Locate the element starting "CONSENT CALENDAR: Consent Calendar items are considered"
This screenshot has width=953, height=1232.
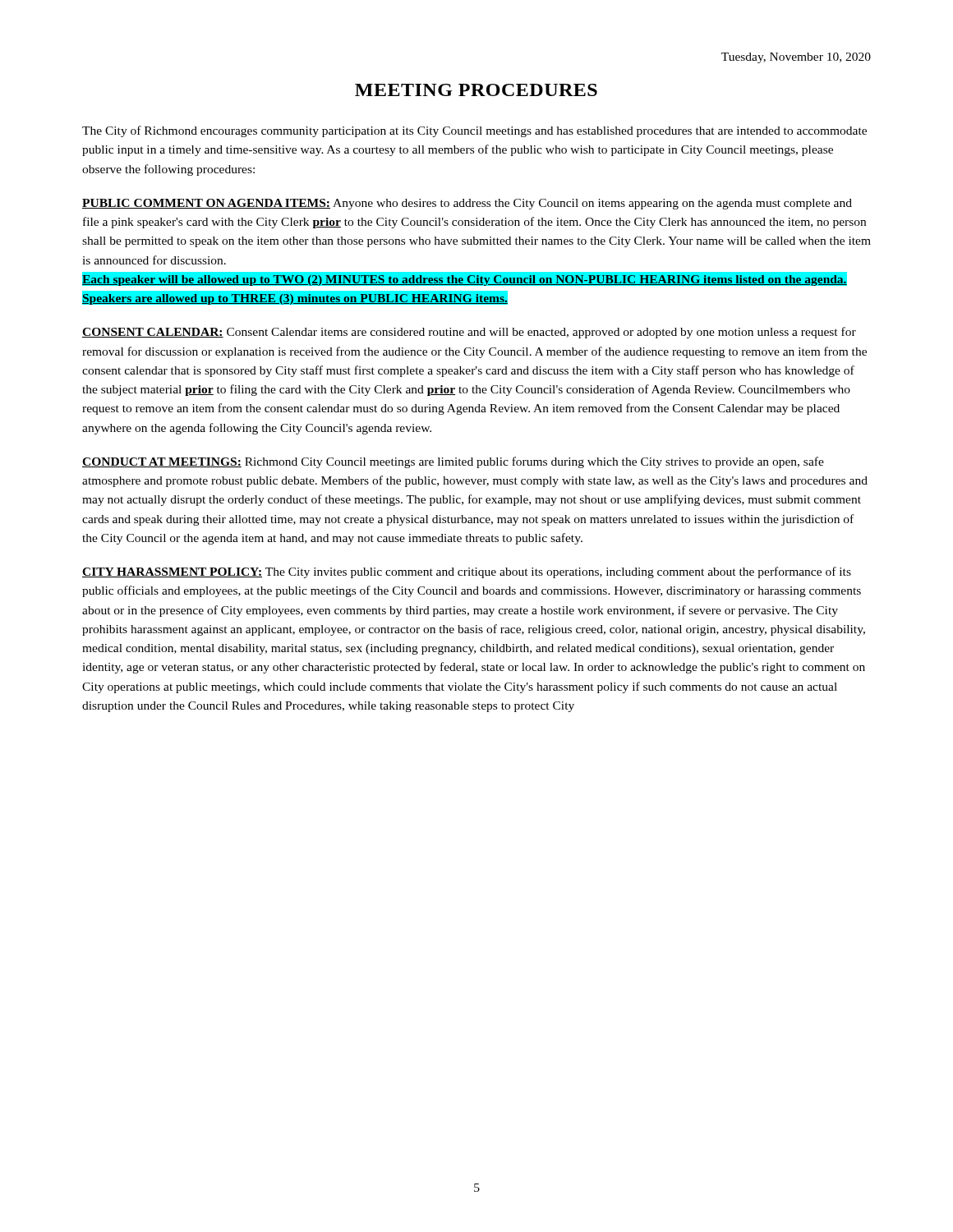coord(475,379)
